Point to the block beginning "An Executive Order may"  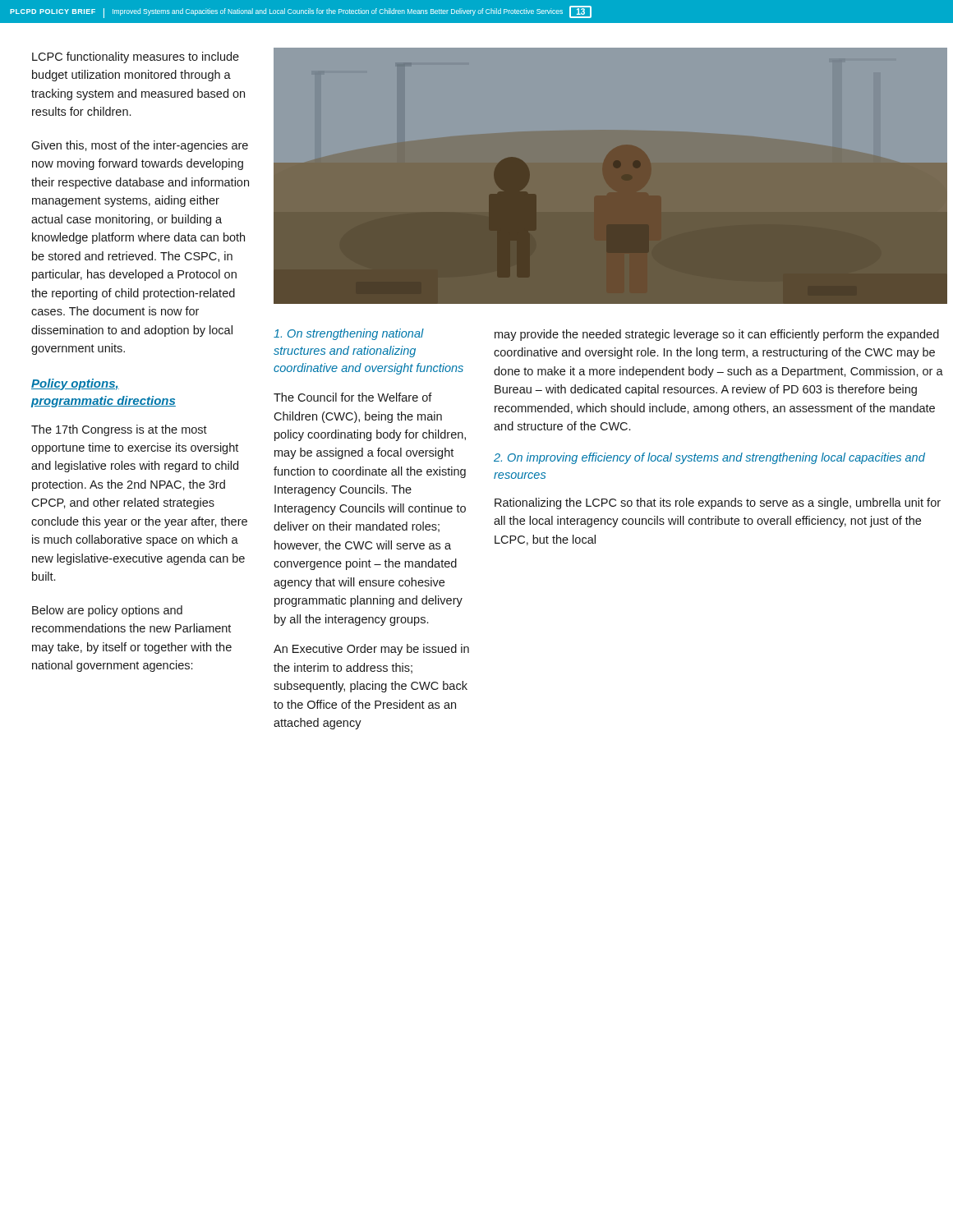point(373,686)
